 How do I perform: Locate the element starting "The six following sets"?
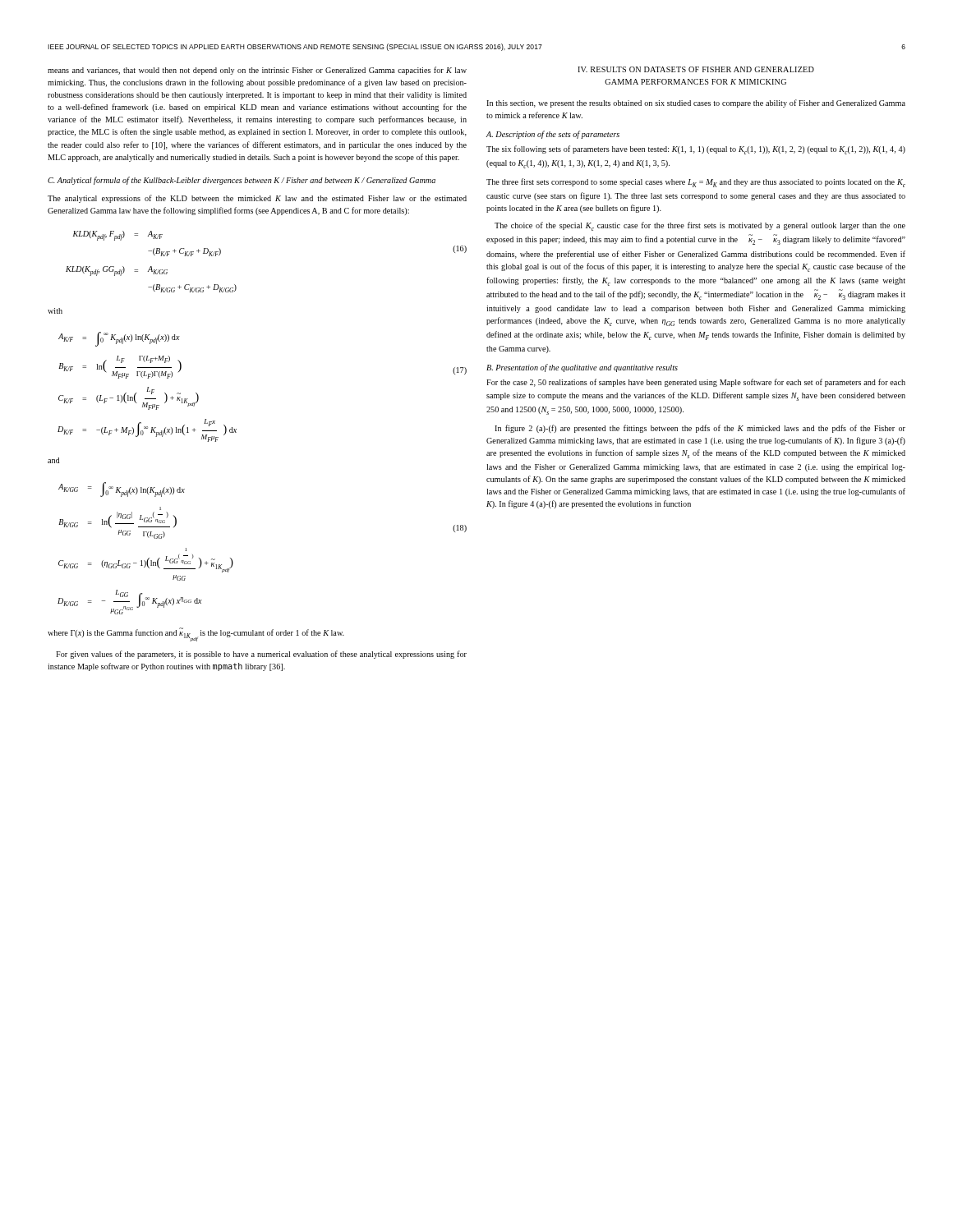(696, 249)
